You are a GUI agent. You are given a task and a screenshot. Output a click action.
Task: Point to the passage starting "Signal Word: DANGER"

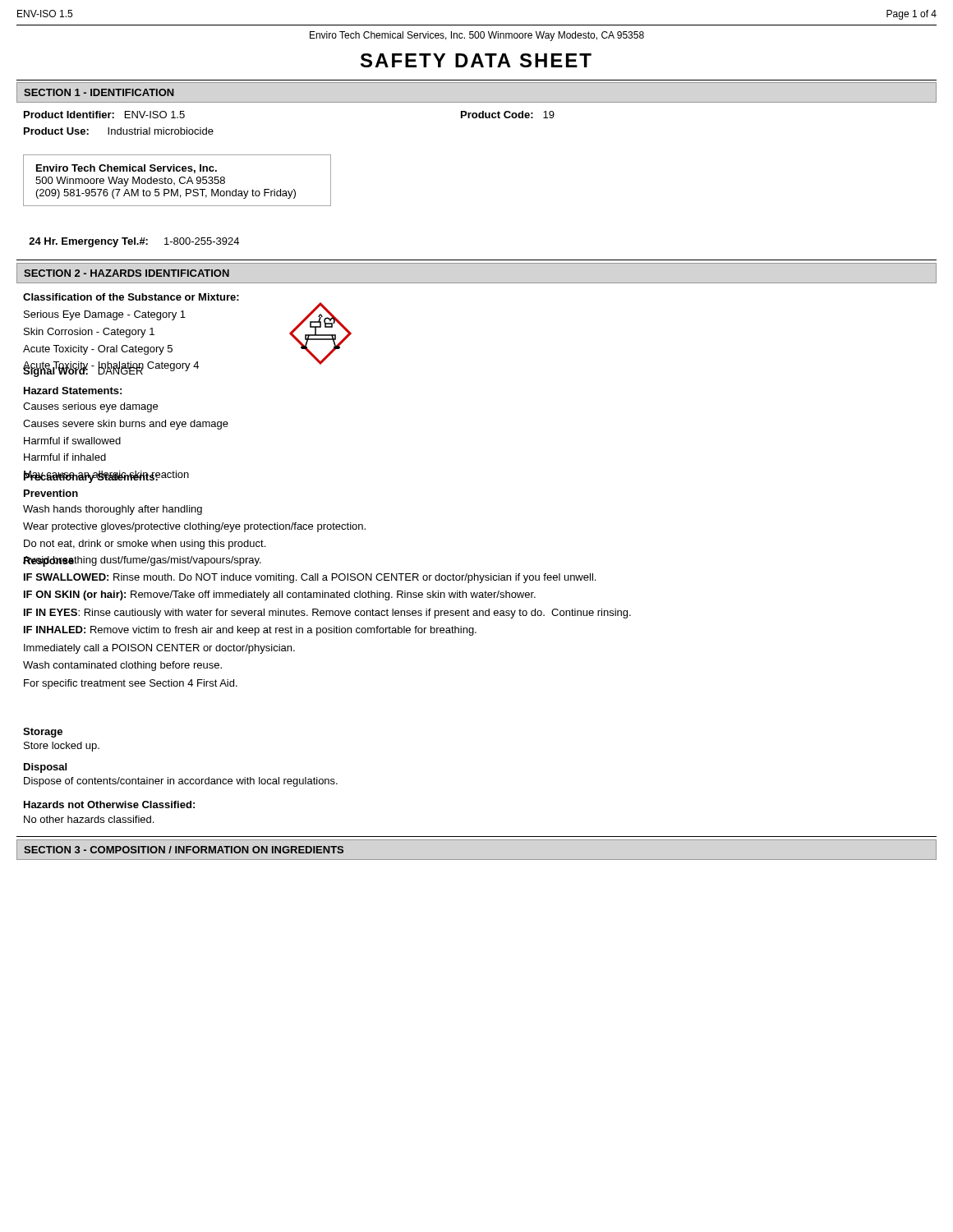pyautogui.click(x=83, y=371)
